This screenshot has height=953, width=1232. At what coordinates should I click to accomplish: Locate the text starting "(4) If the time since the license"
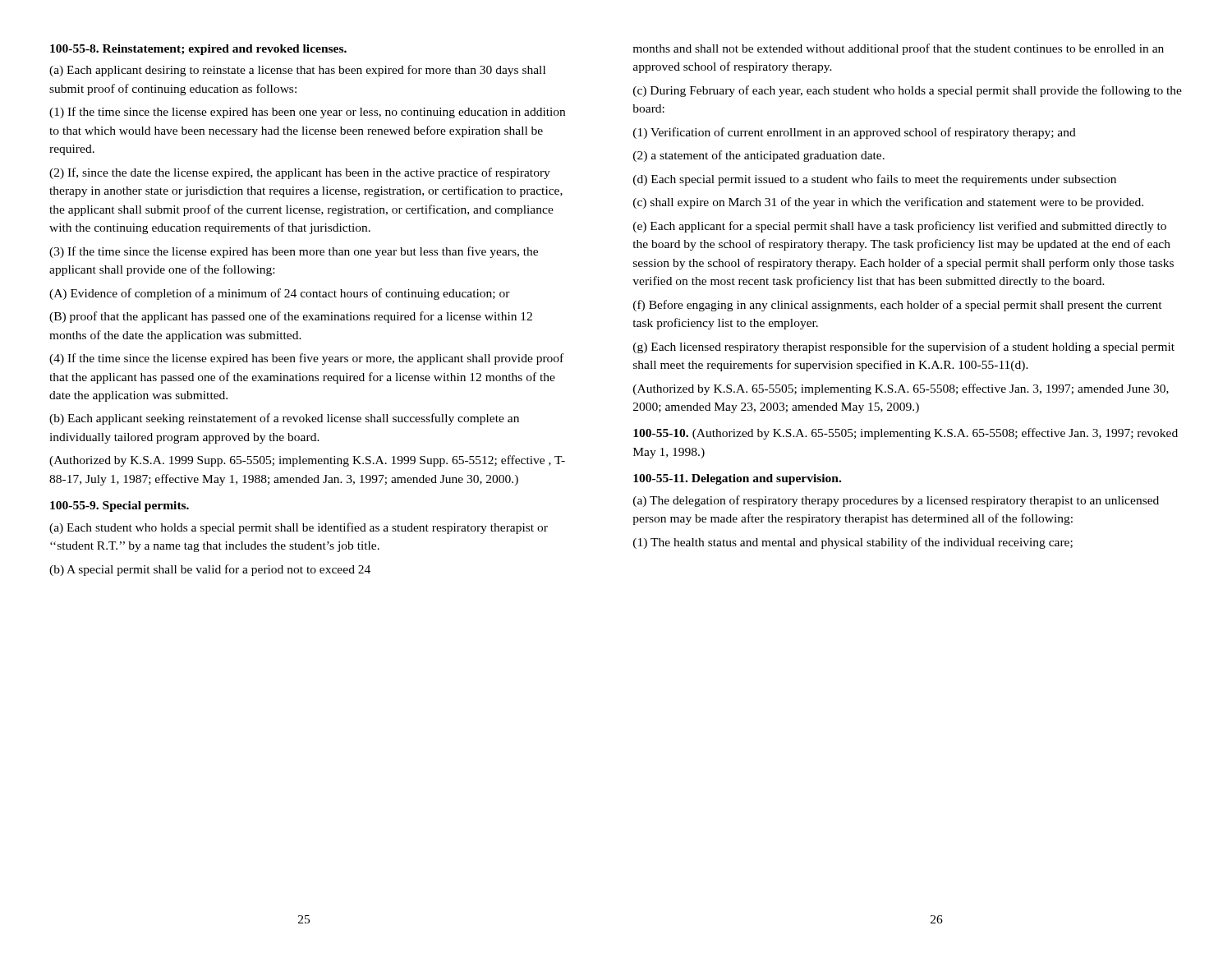[306, 376]
